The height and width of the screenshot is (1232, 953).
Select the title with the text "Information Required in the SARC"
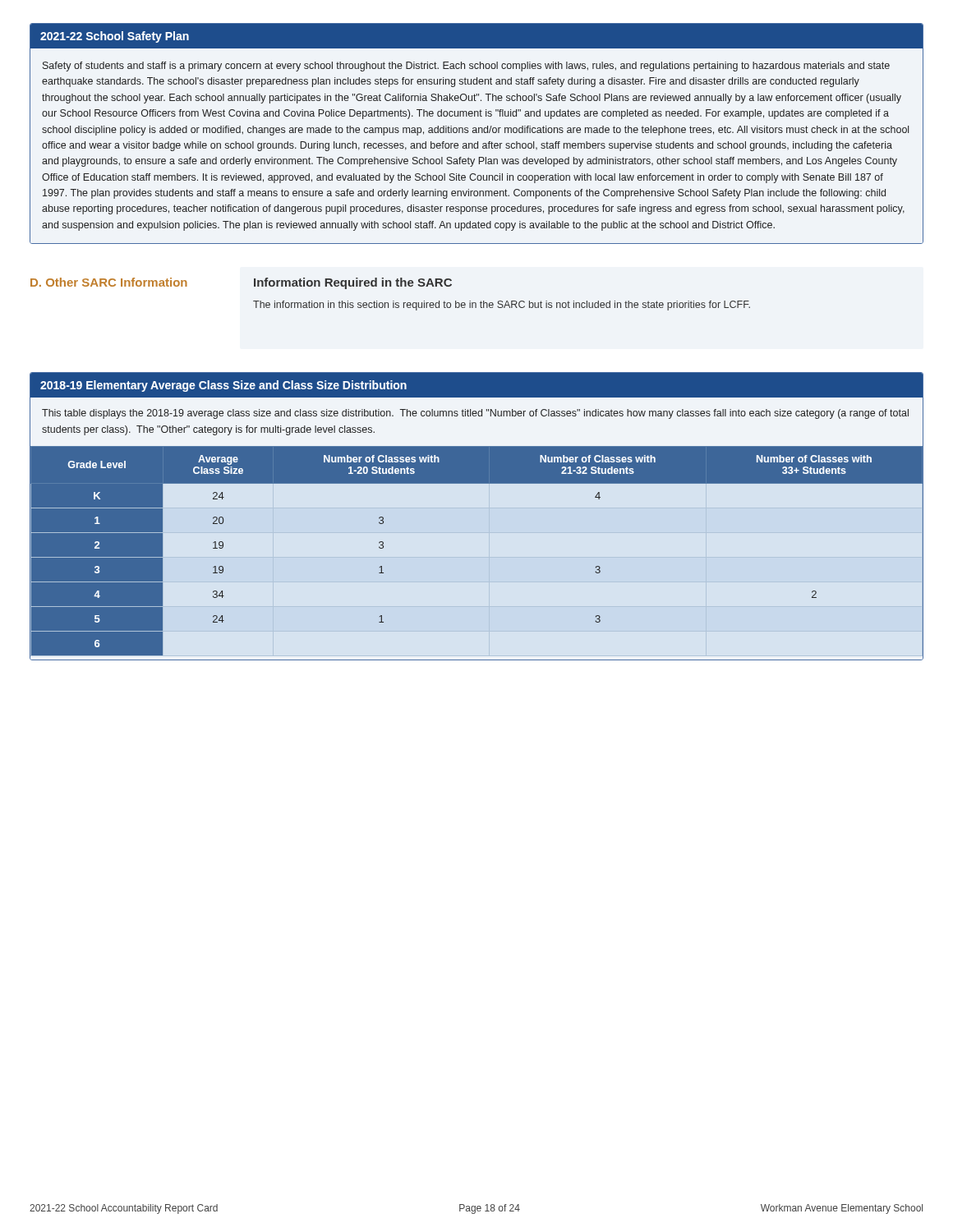pyautogui.click(x=353, y=282)
